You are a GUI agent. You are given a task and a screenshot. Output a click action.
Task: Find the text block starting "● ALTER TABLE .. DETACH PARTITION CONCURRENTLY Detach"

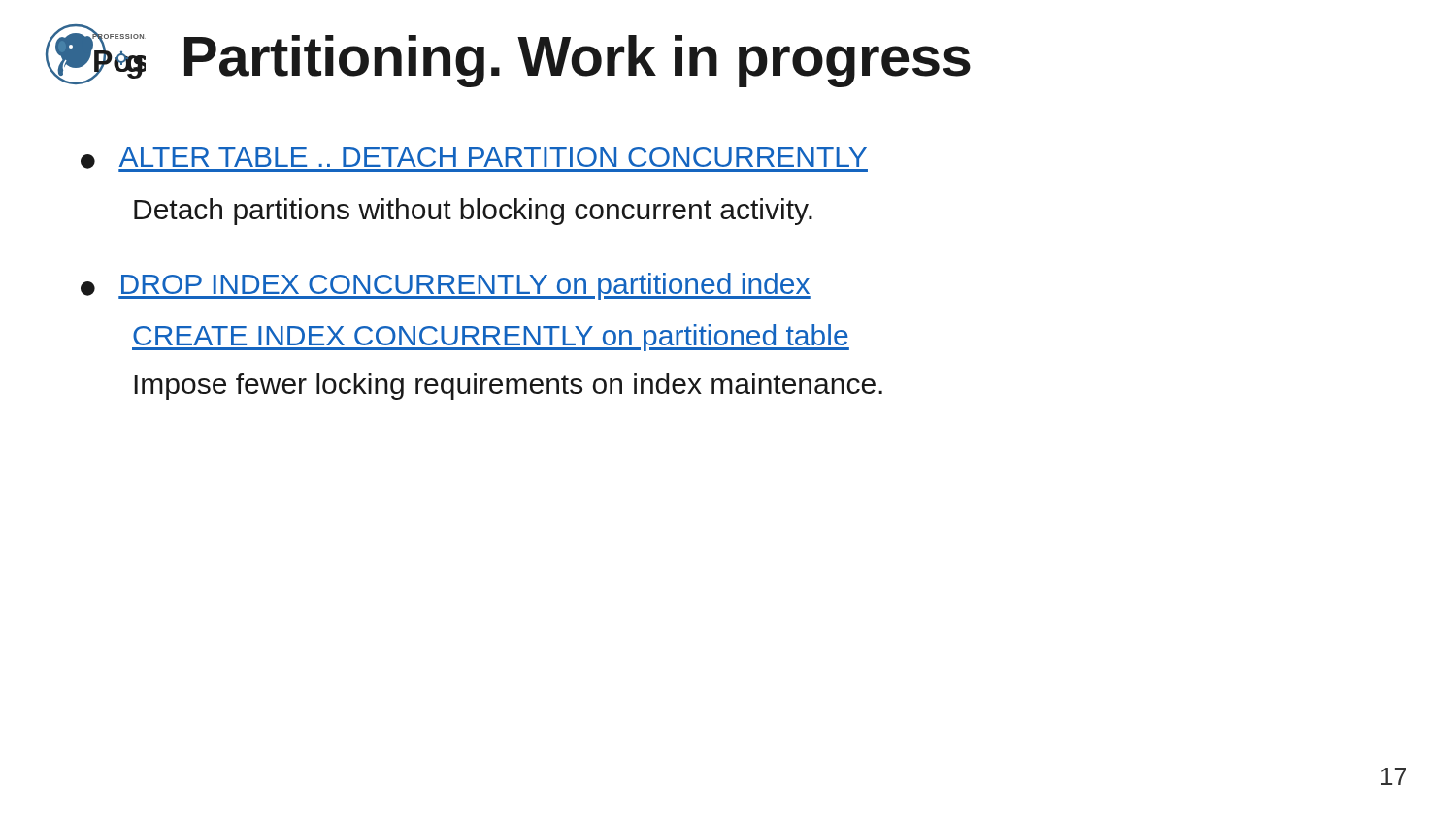728,184
